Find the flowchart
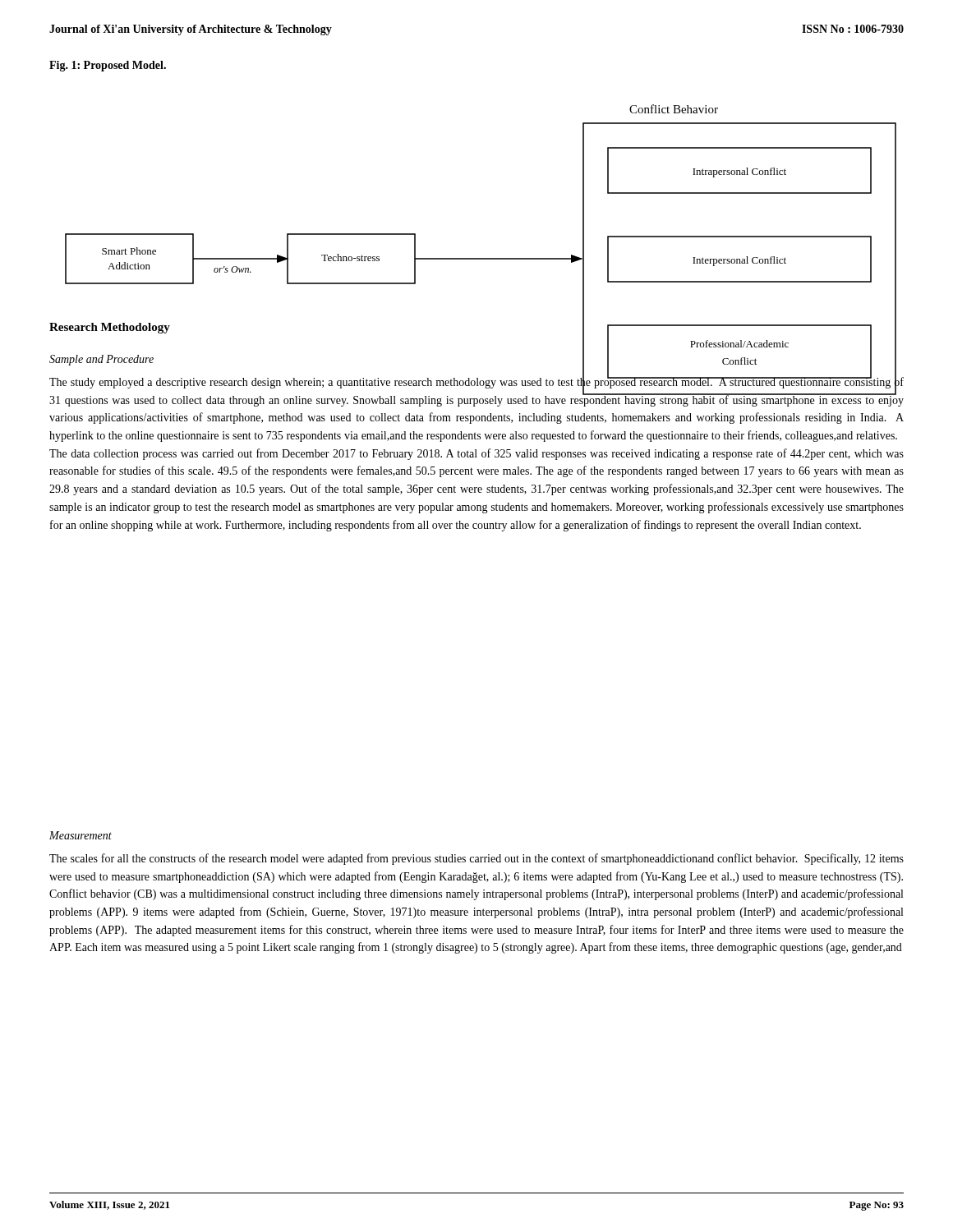 tap(476, 246)
